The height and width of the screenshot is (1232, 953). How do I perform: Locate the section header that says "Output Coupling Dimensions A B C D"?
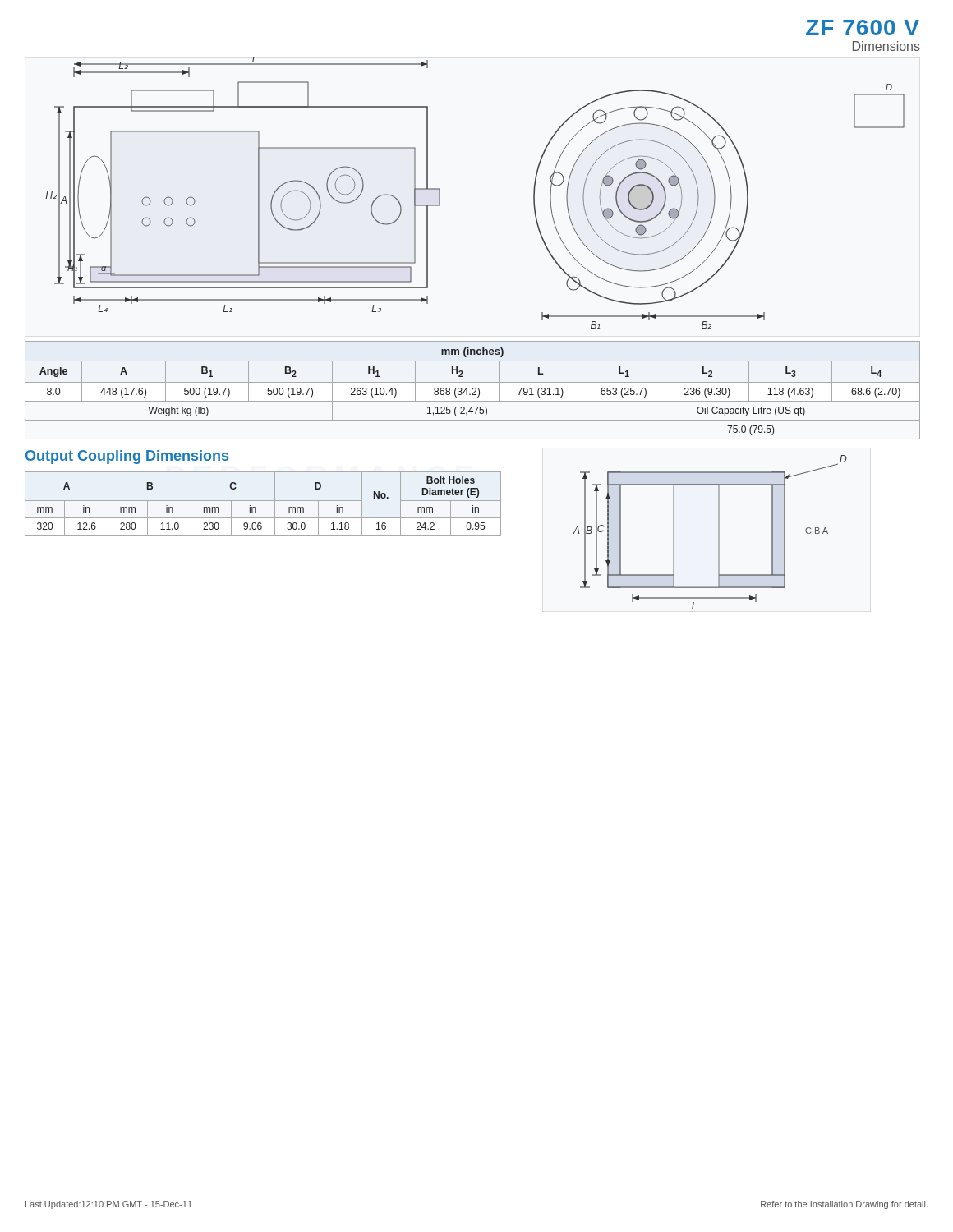(x=263, y=492)
